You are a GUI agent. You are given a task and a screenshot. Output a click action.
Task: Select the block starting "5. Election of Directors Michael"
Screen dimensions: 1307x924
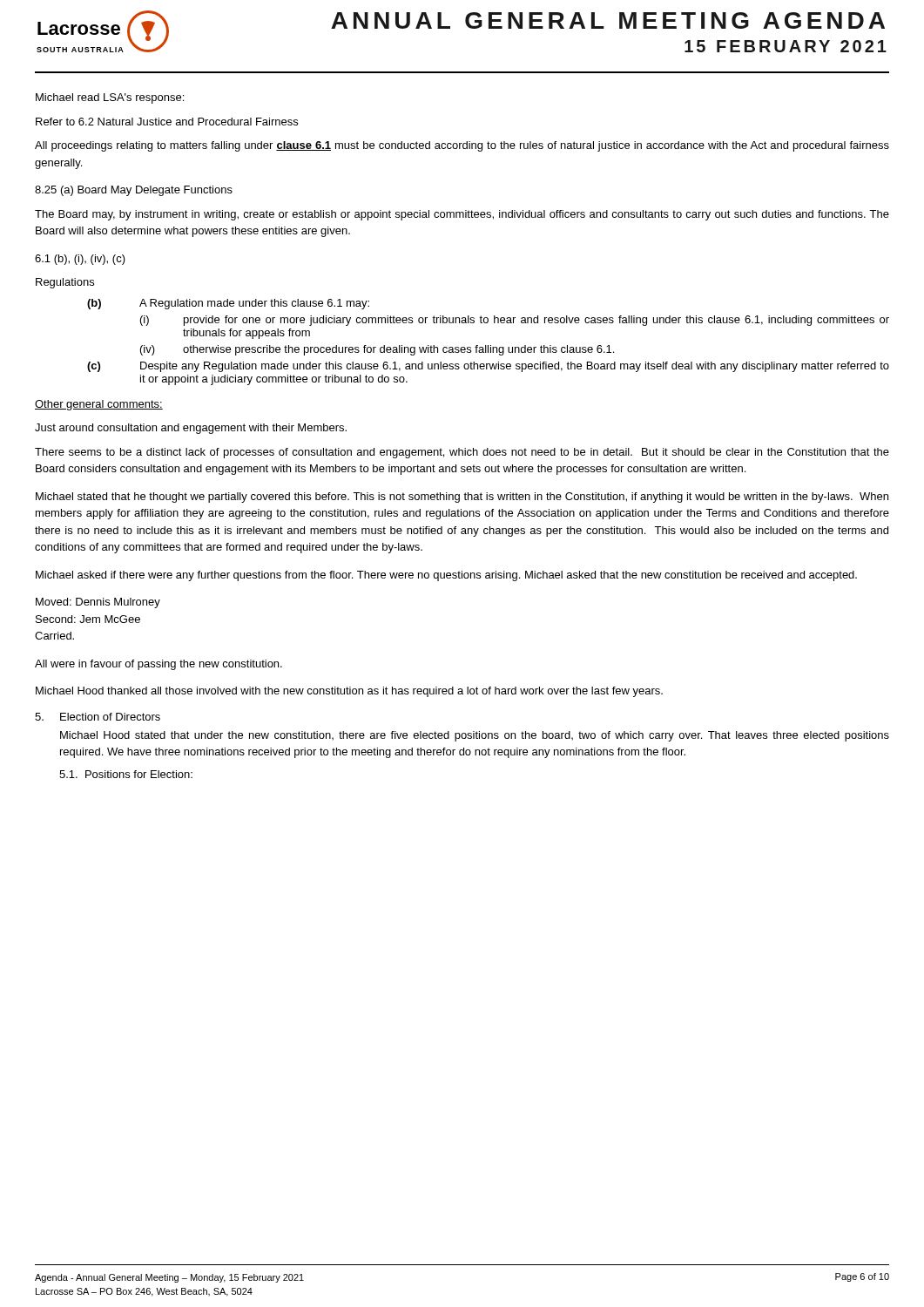pos(462,735)
